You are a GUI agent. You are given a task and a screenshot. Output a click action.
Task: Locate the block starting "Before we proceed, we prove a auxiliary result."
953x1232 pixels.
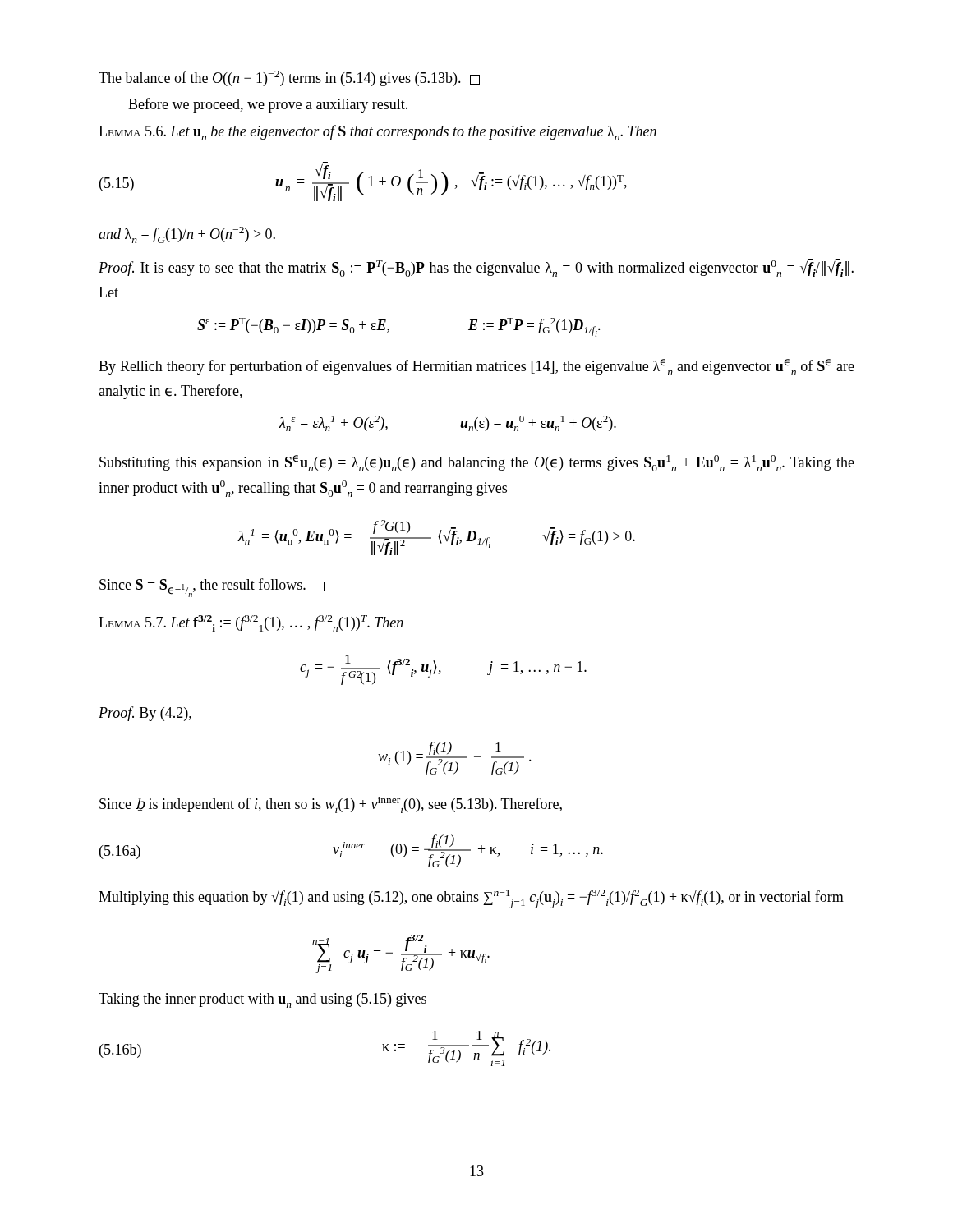[x=268, y=105]
